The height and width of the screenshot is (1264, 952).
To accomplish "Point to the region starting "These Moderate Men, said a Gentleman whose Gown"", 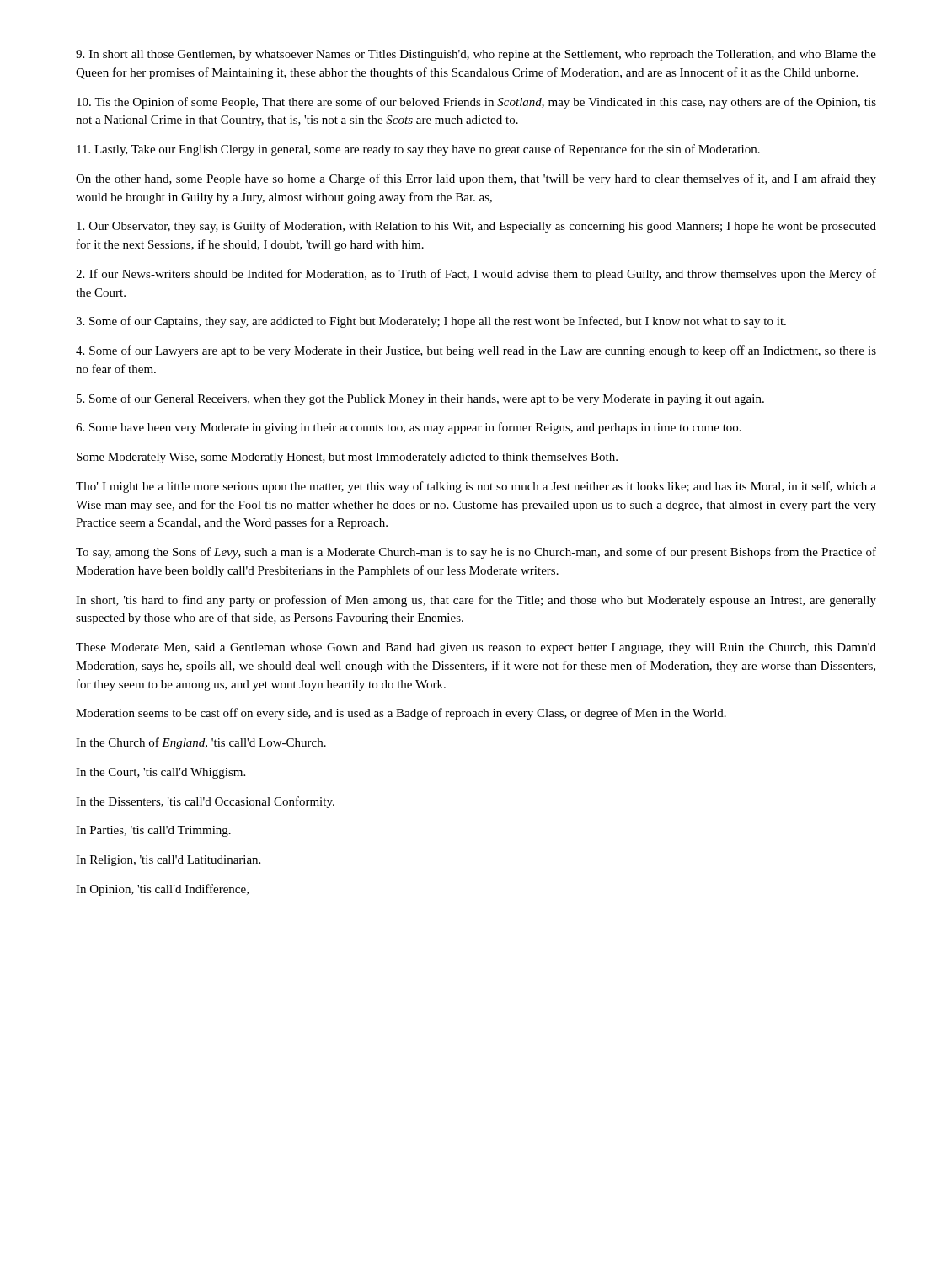I will point(476,665).
